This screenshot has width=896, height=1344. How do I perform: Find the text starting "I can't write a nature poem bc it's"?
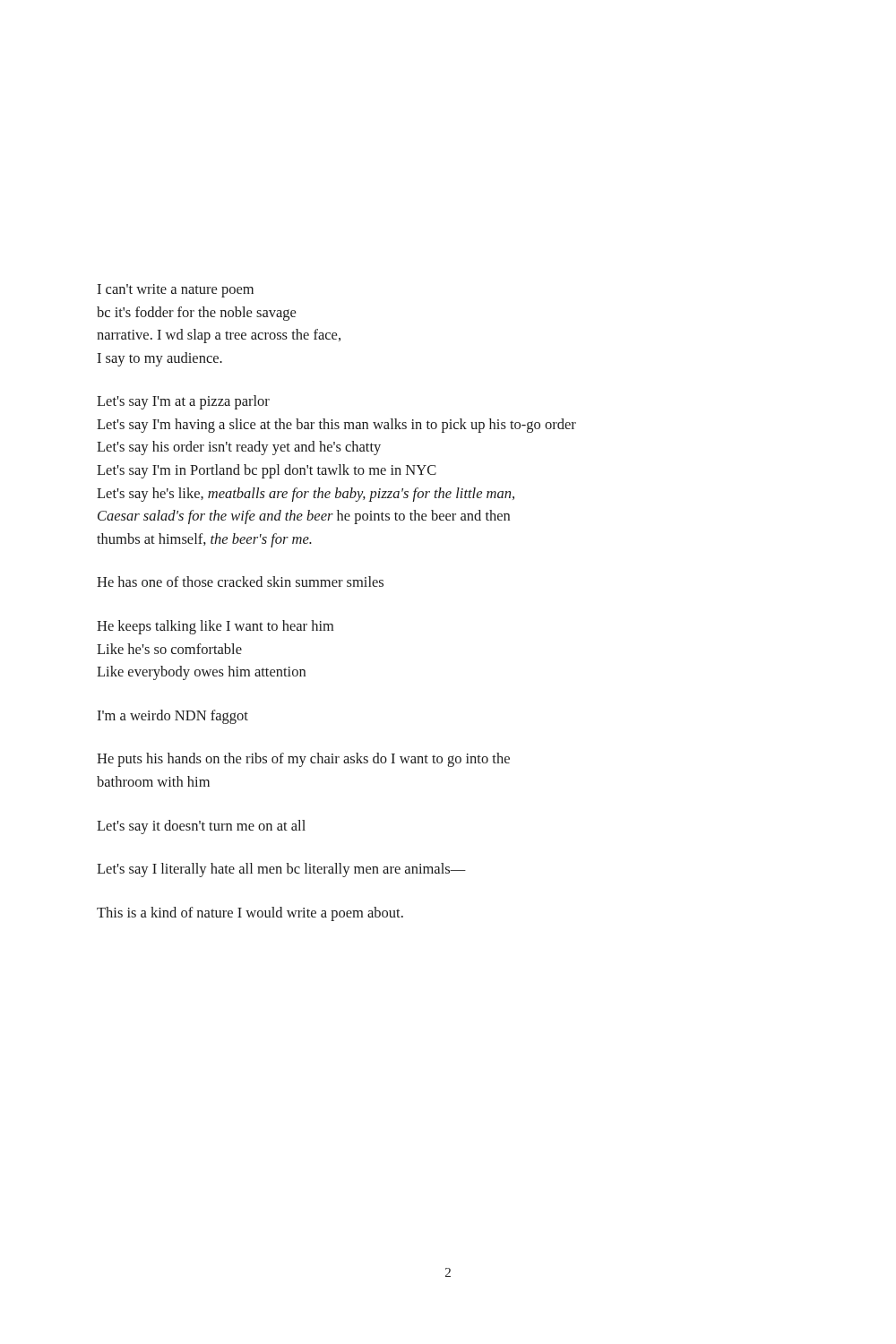[219, 323]
